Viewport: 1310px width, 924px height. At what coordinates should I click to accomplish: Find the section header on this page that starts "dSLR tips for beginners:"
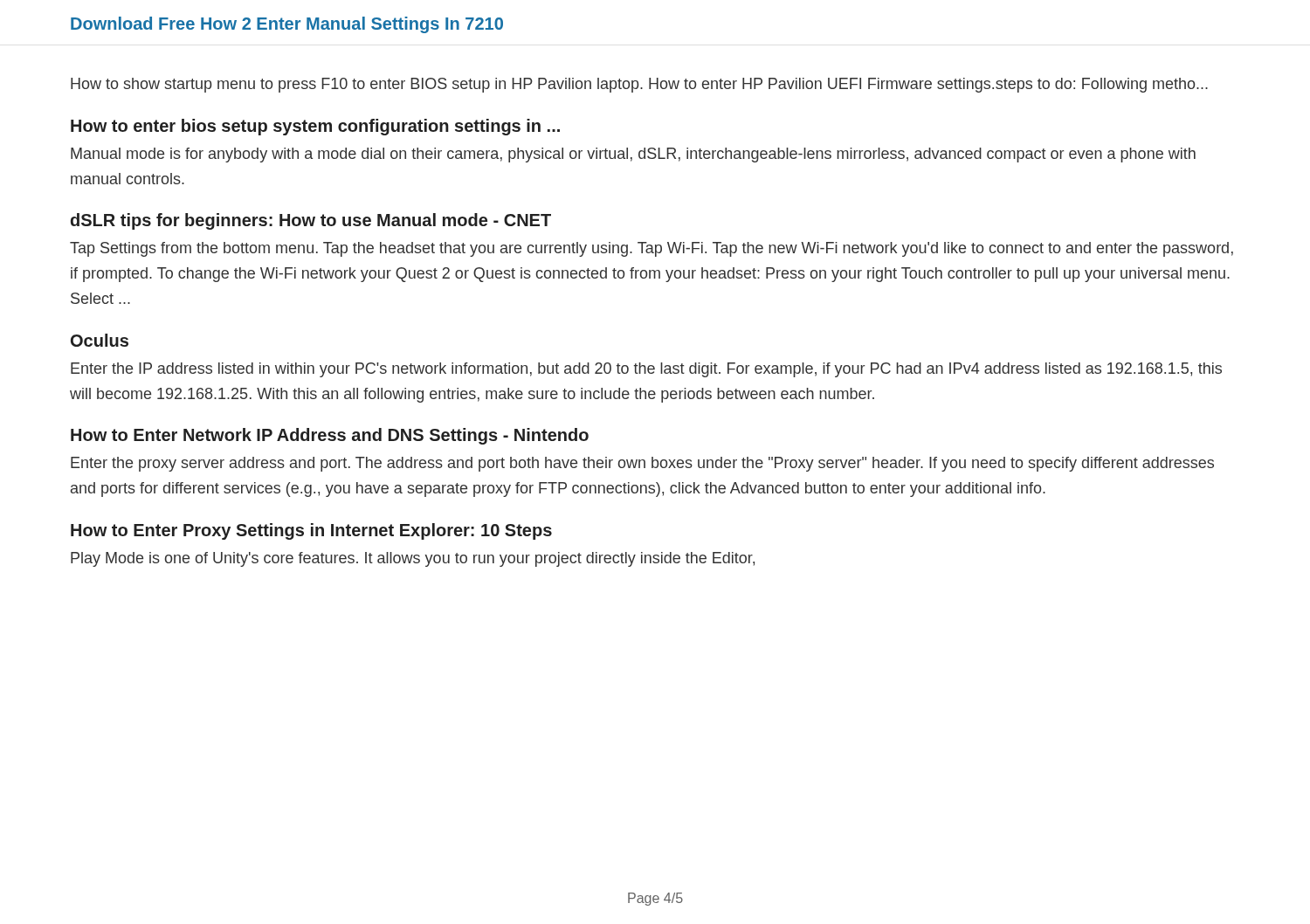pos(311,220)
